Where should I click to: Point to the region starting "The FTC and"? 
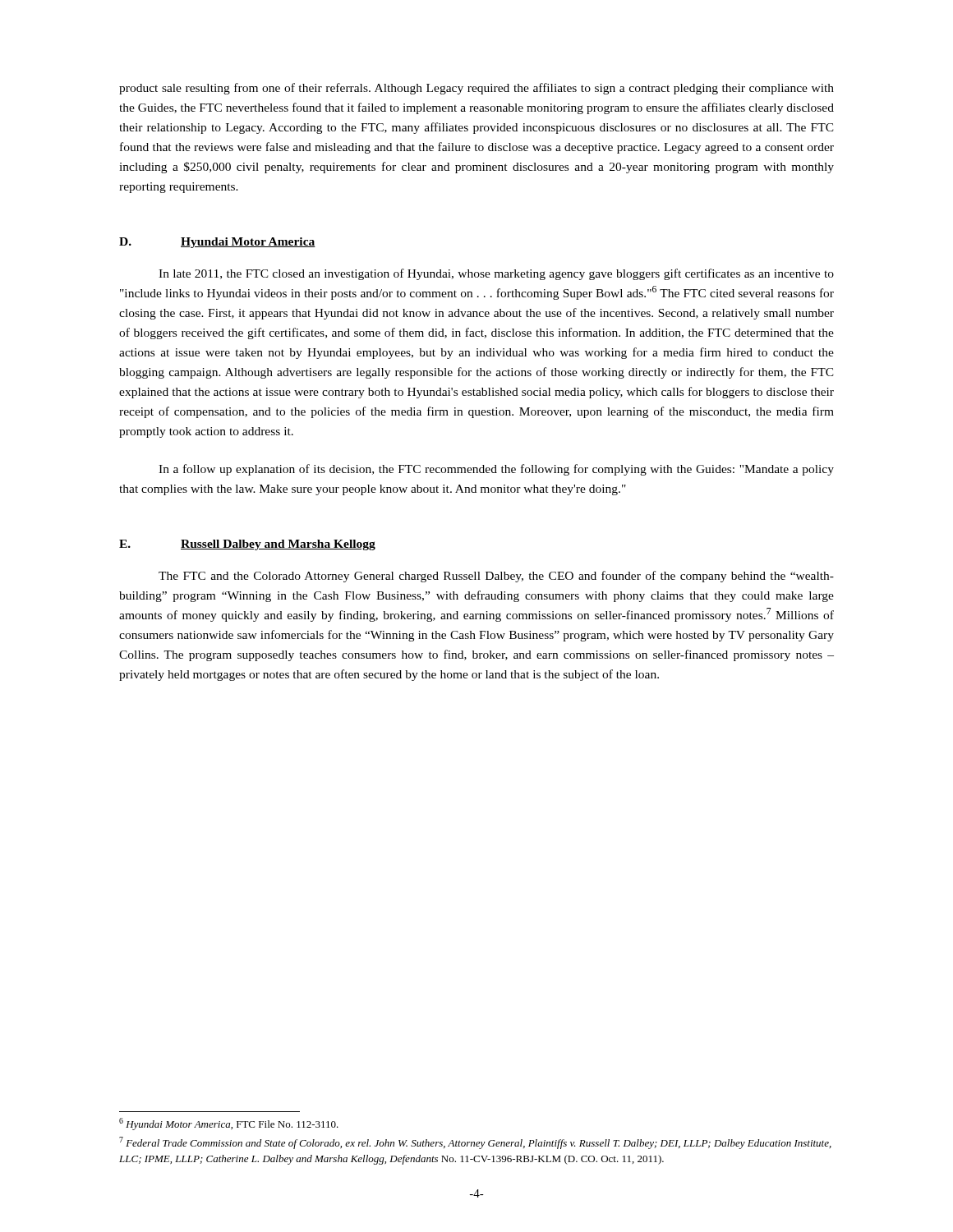pos(476,625)
